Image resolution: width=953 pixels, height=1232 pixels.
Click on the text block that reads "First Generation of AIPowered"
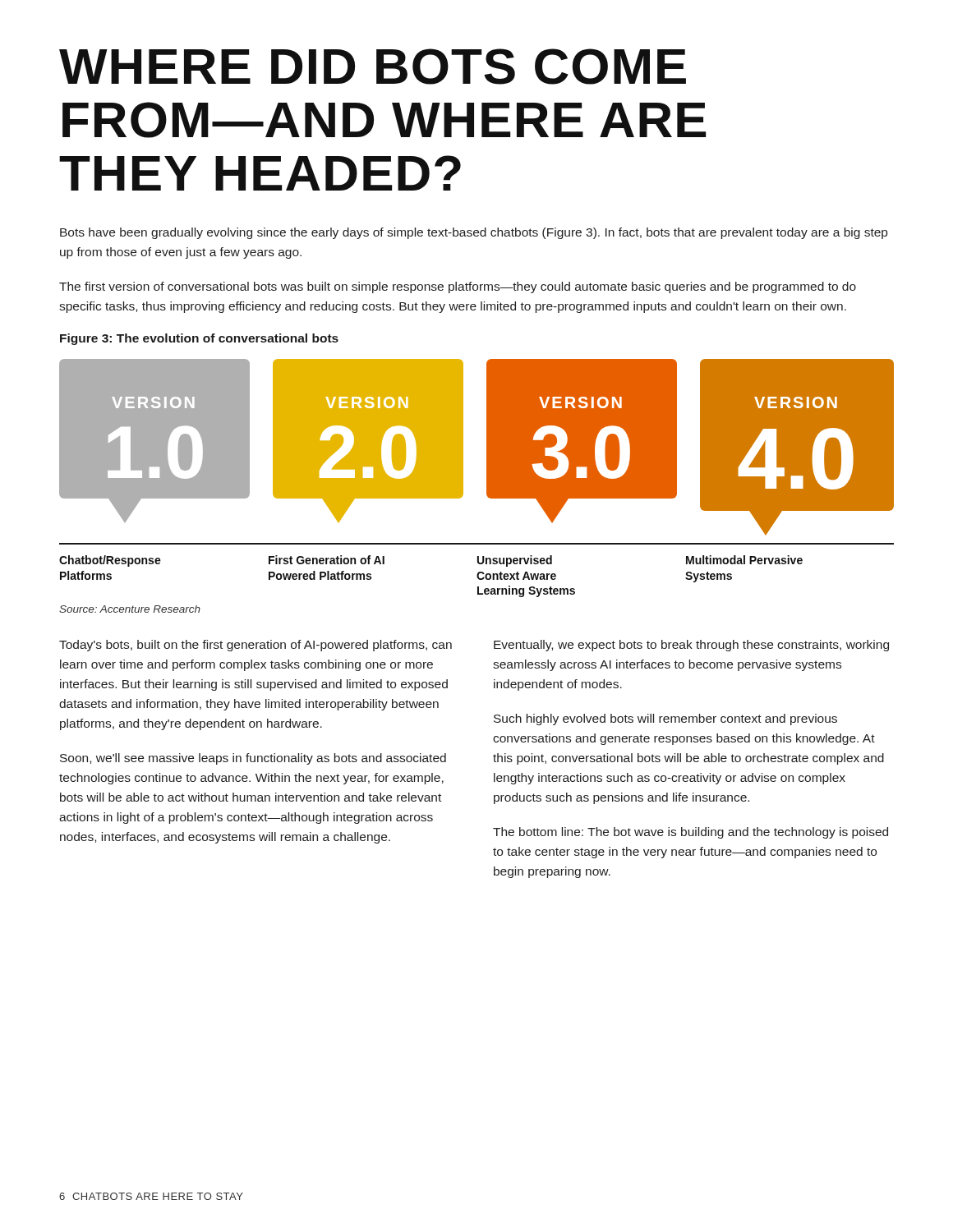(326, 568)
